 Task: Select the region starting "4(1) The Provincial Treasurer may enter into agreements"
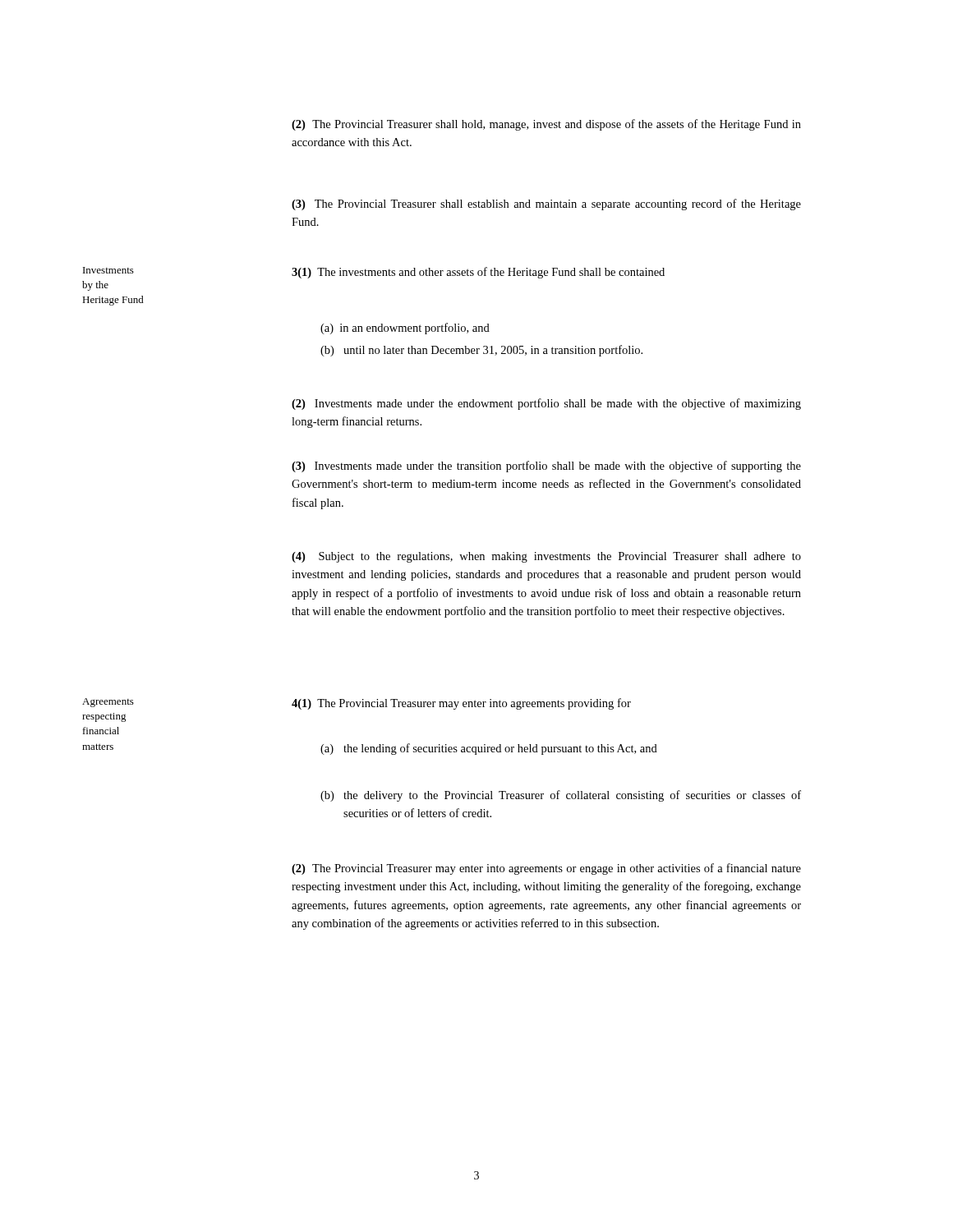pyautogui.click(x=461, y=703)
